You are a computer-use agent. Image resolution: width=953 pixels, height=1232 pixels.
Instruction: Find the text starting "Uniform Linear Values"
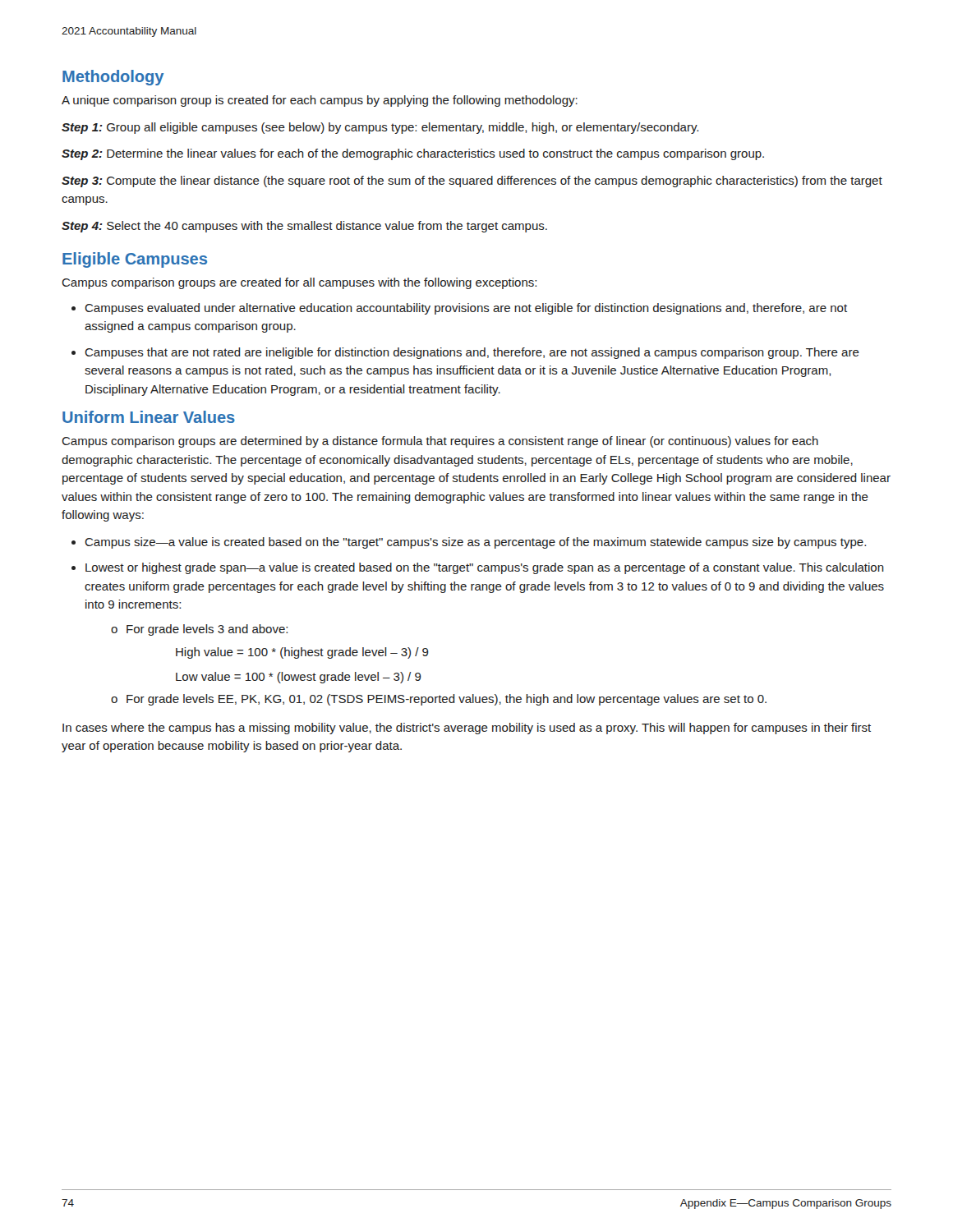click(148, 417)
